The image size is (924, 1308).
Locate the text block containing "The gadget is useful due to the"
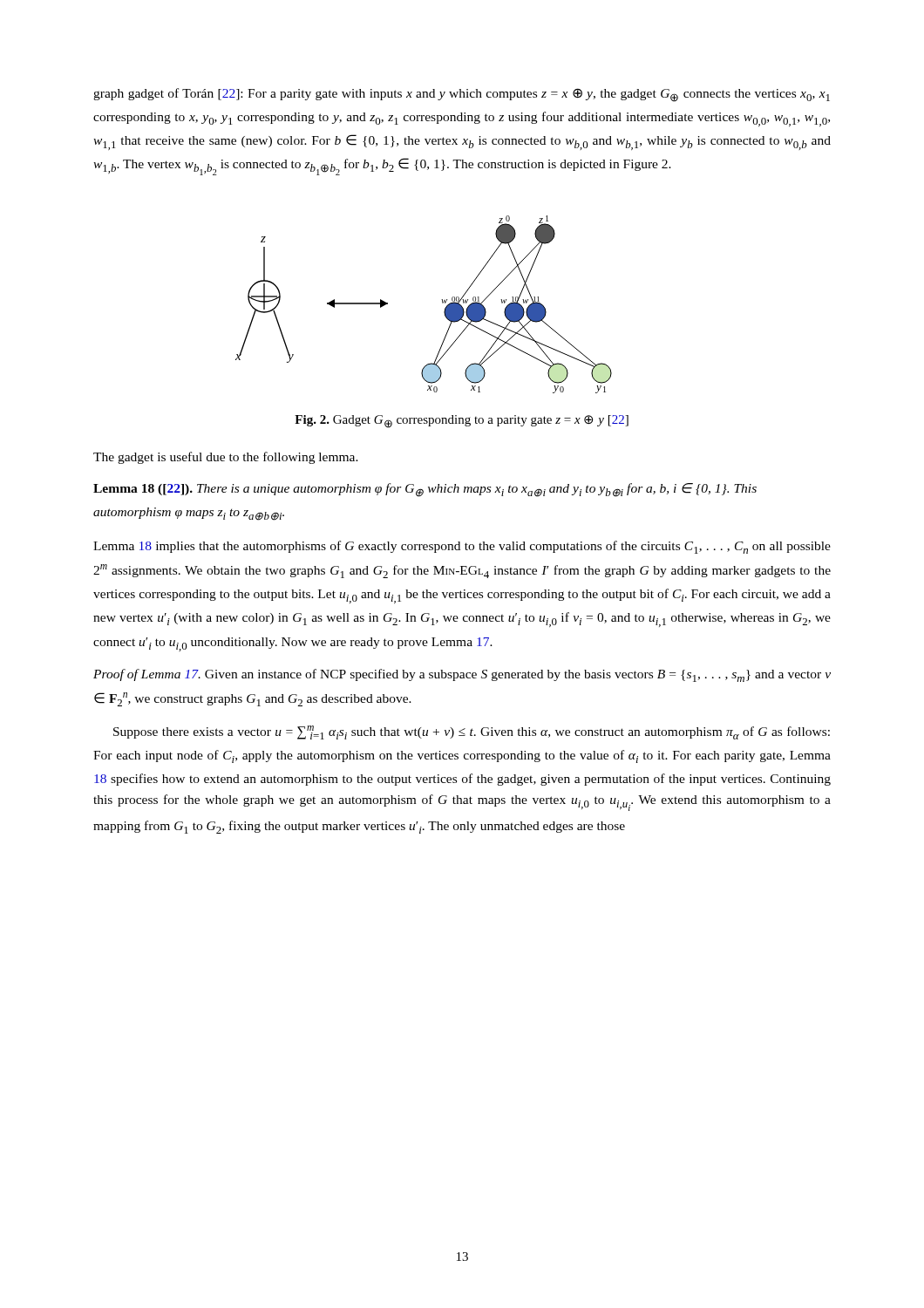pyautogui.click(x=226, y=456)
